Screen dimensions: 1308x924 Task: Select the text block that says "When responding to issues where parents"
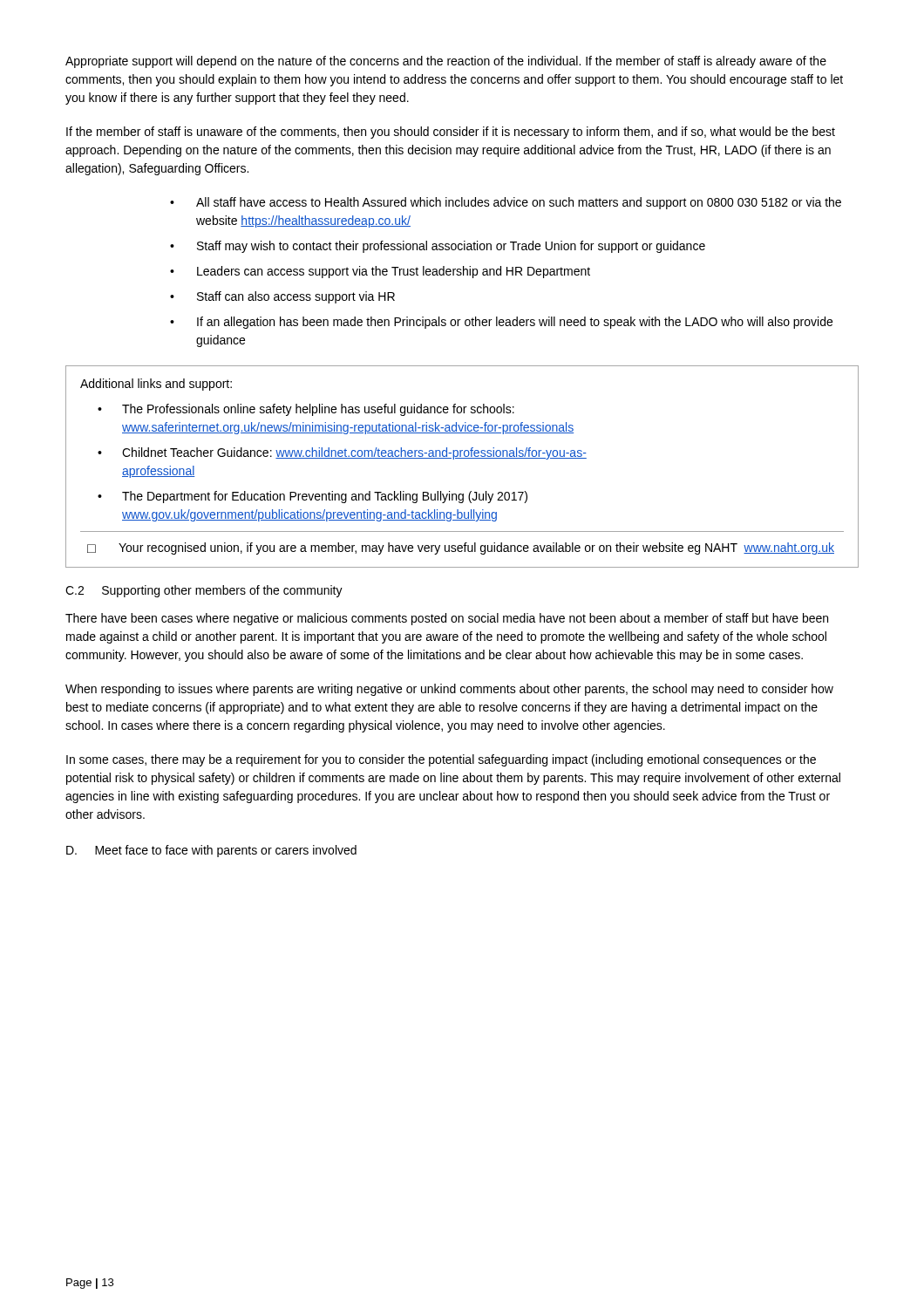click(449, 708)
